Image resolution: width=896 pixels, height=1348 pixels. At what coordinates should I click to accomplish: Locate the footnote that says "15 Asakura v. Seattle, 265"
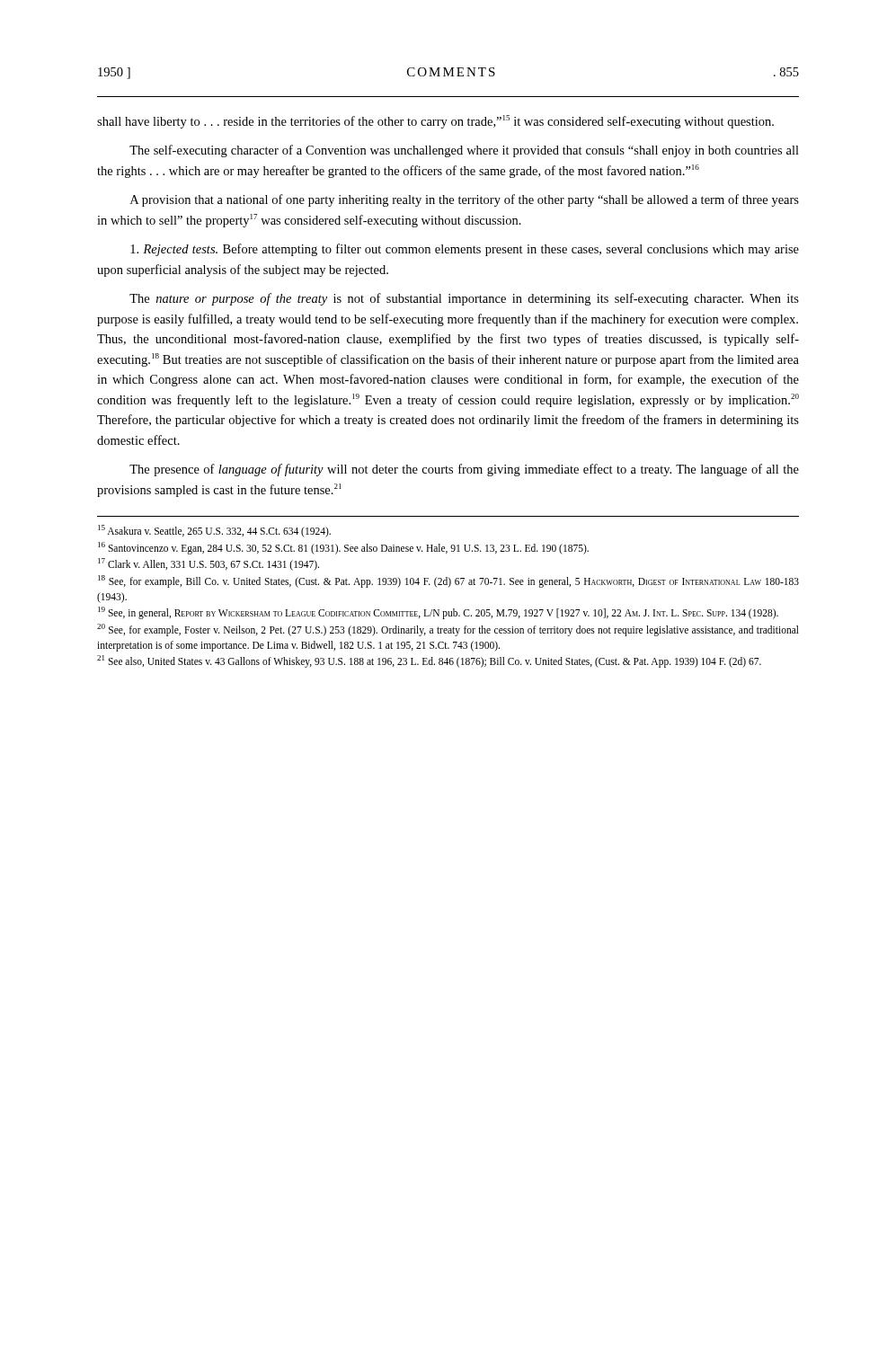tap(214, 530)
